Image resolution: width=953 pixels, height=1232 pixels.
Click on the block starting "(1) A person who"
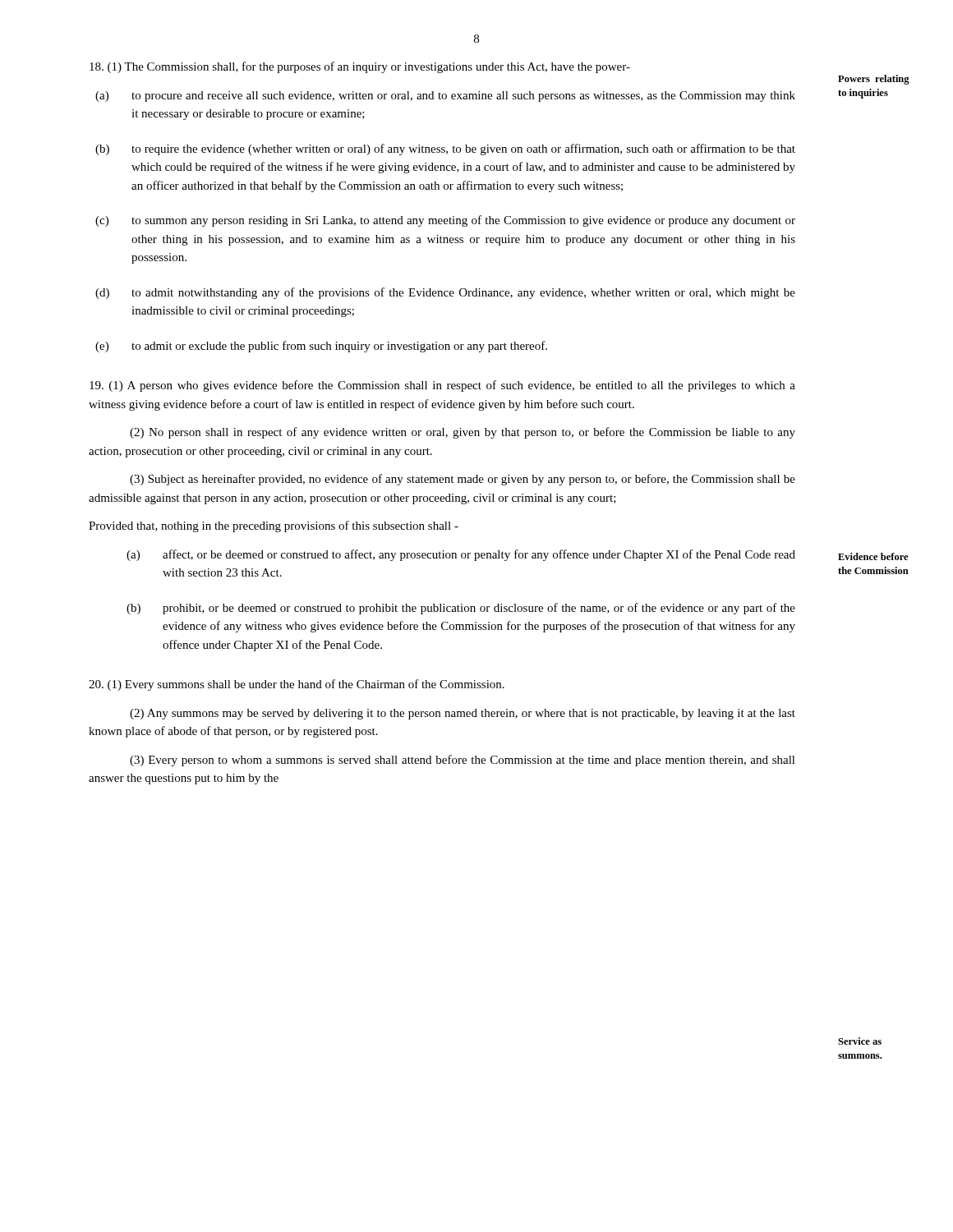click(442, 394)
